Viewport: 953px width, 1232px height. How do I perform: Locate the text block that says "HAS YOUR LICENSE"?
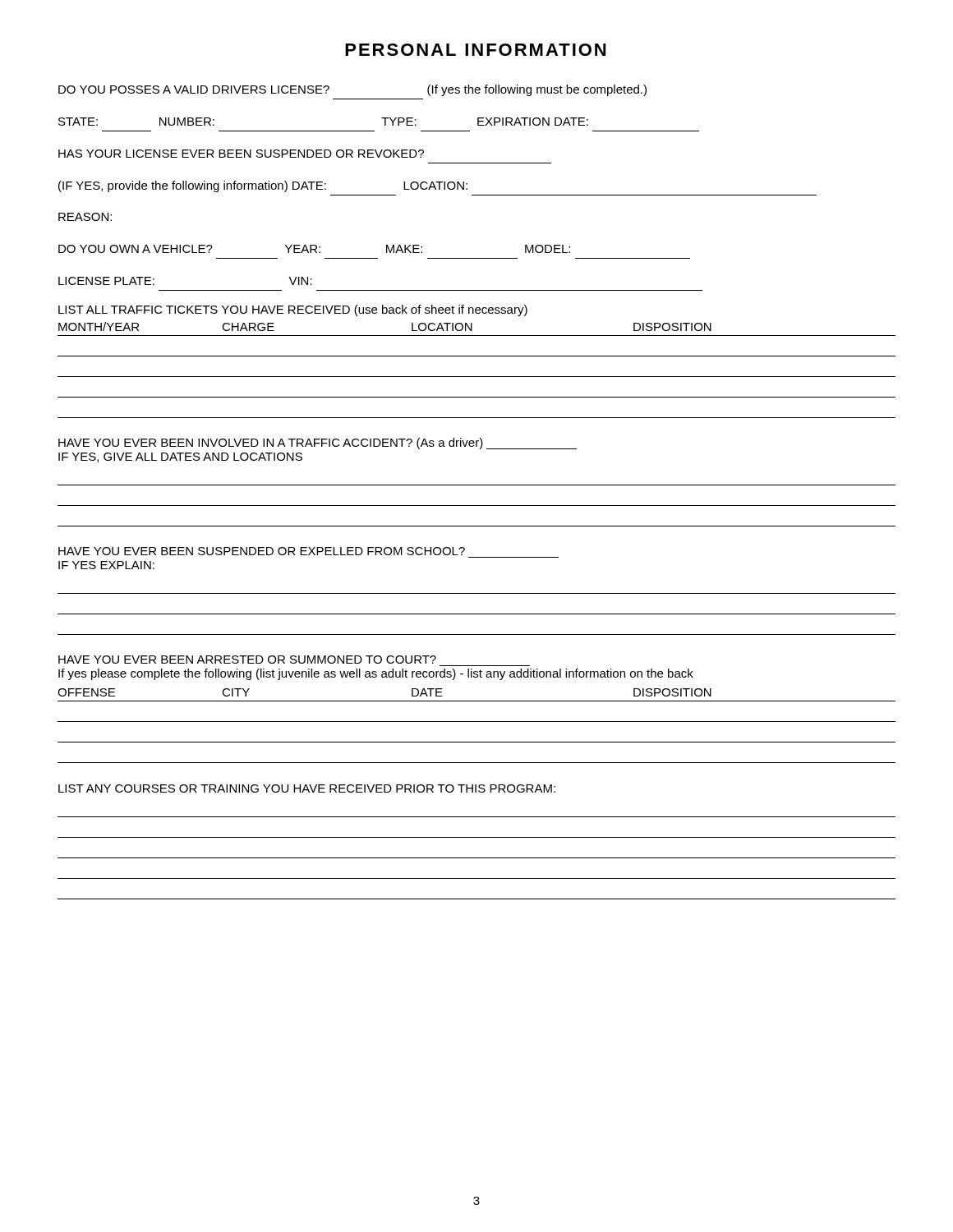click(304, 153)
